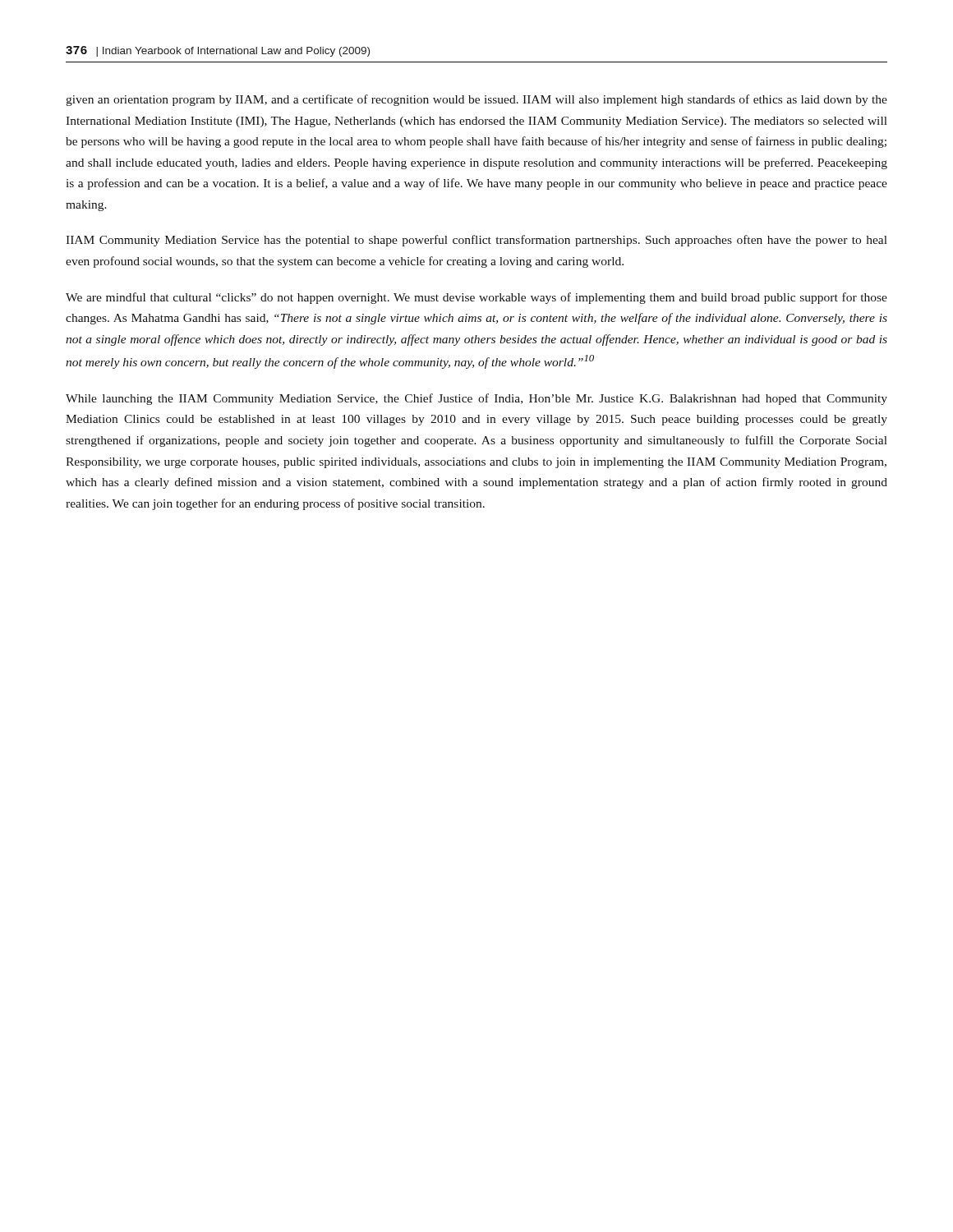Click on the text block that says "While launching the IIAM Community"
Image resolution: width=953 pixels, height=1232 pixels.
[x=476, y=450]
